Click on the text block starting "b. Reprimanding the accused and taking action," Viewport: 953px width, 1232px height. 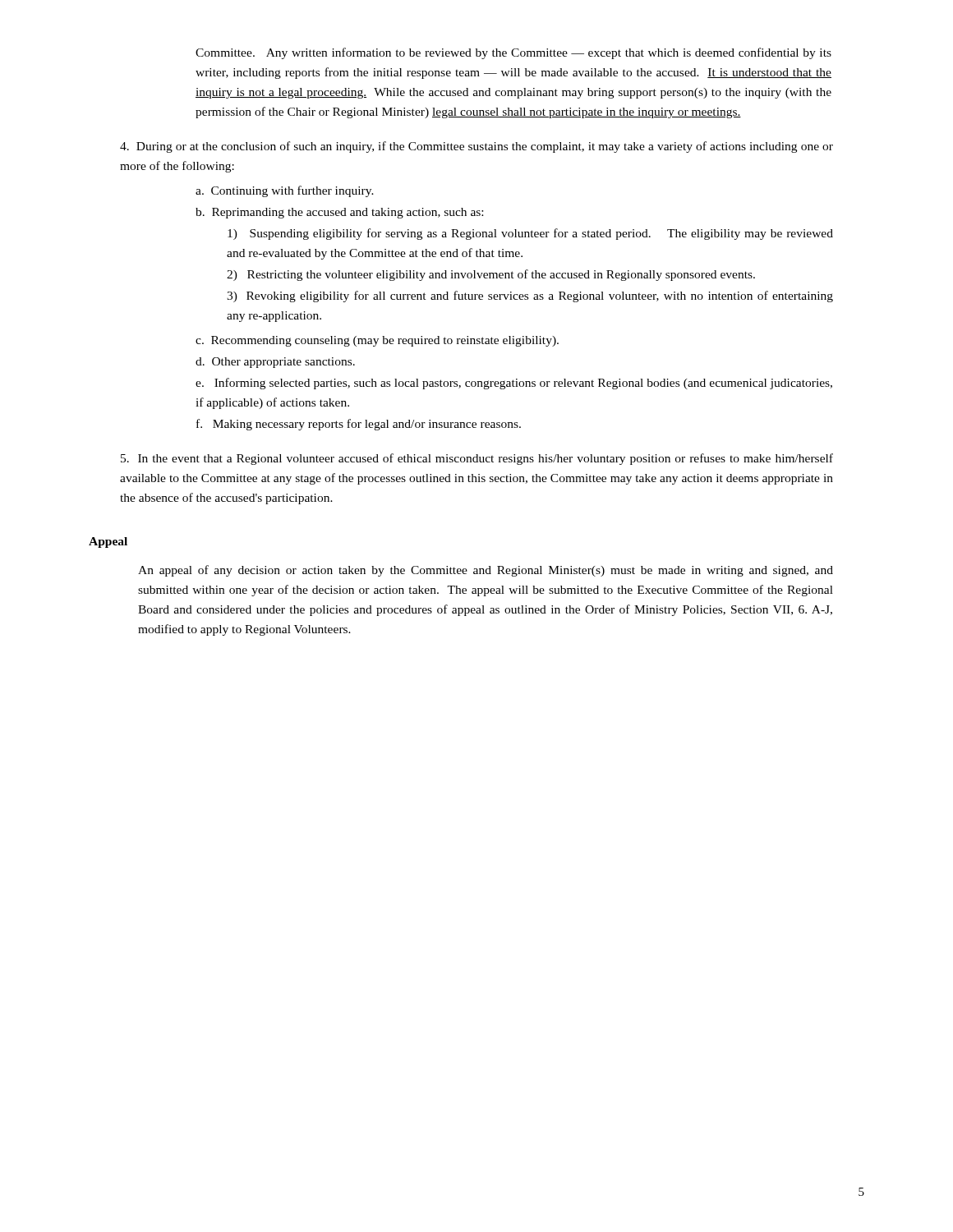pos(340,212)
